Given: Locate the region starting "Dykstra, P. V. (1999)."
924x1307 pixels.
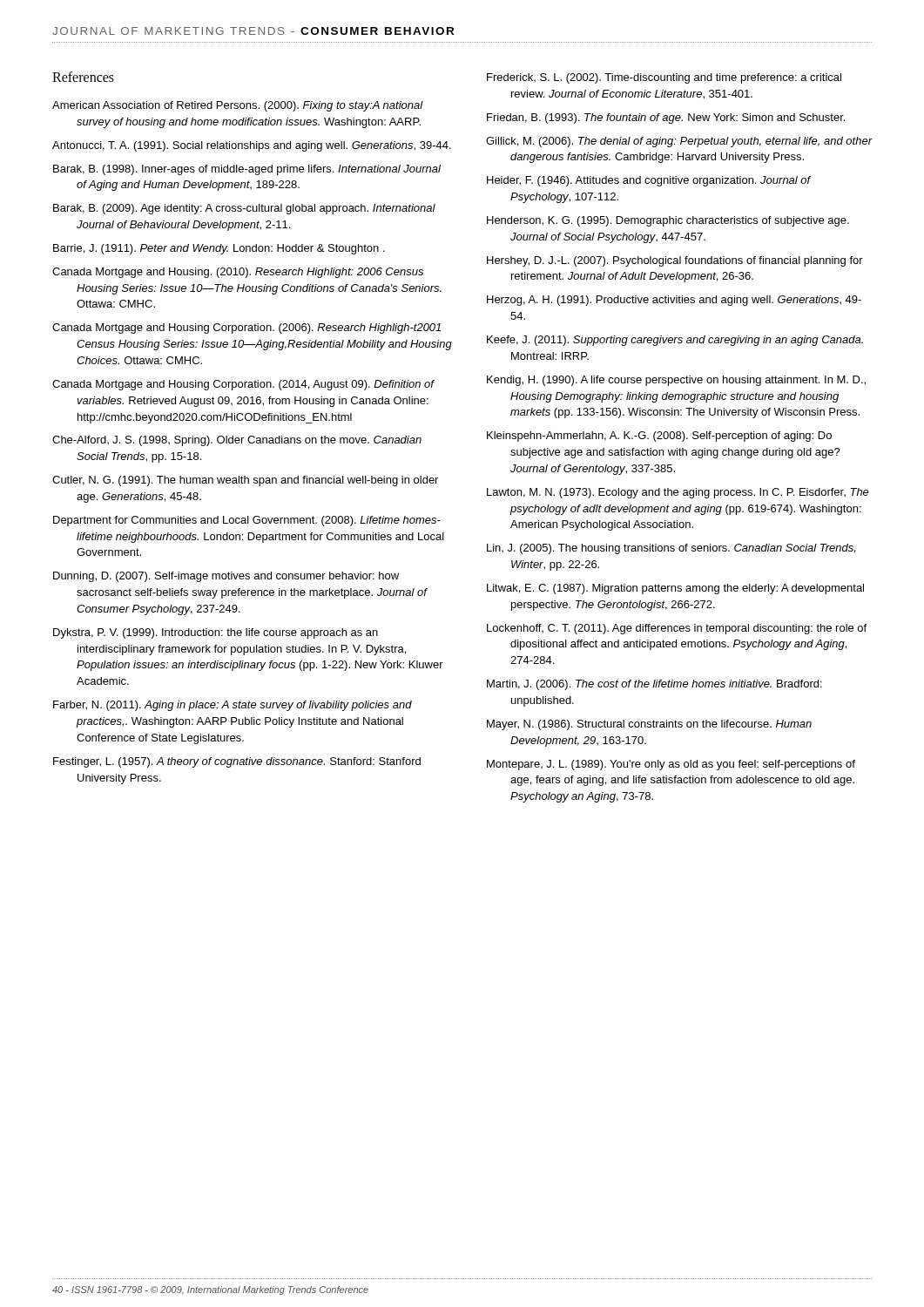Looking at the screenshot, I should pos(248,657).
